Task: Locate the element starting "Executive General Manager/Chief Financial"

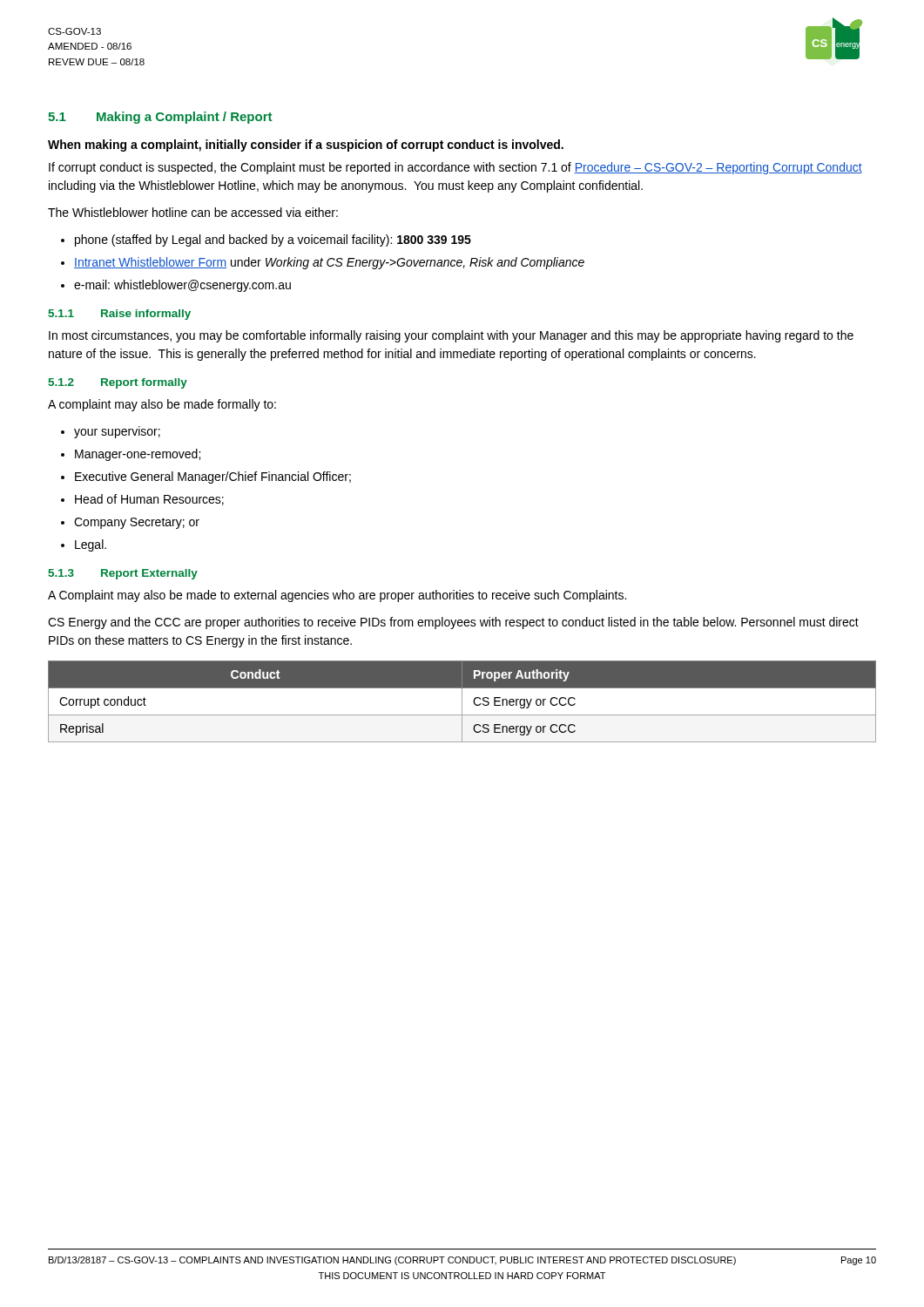Action: pos(213,477)
